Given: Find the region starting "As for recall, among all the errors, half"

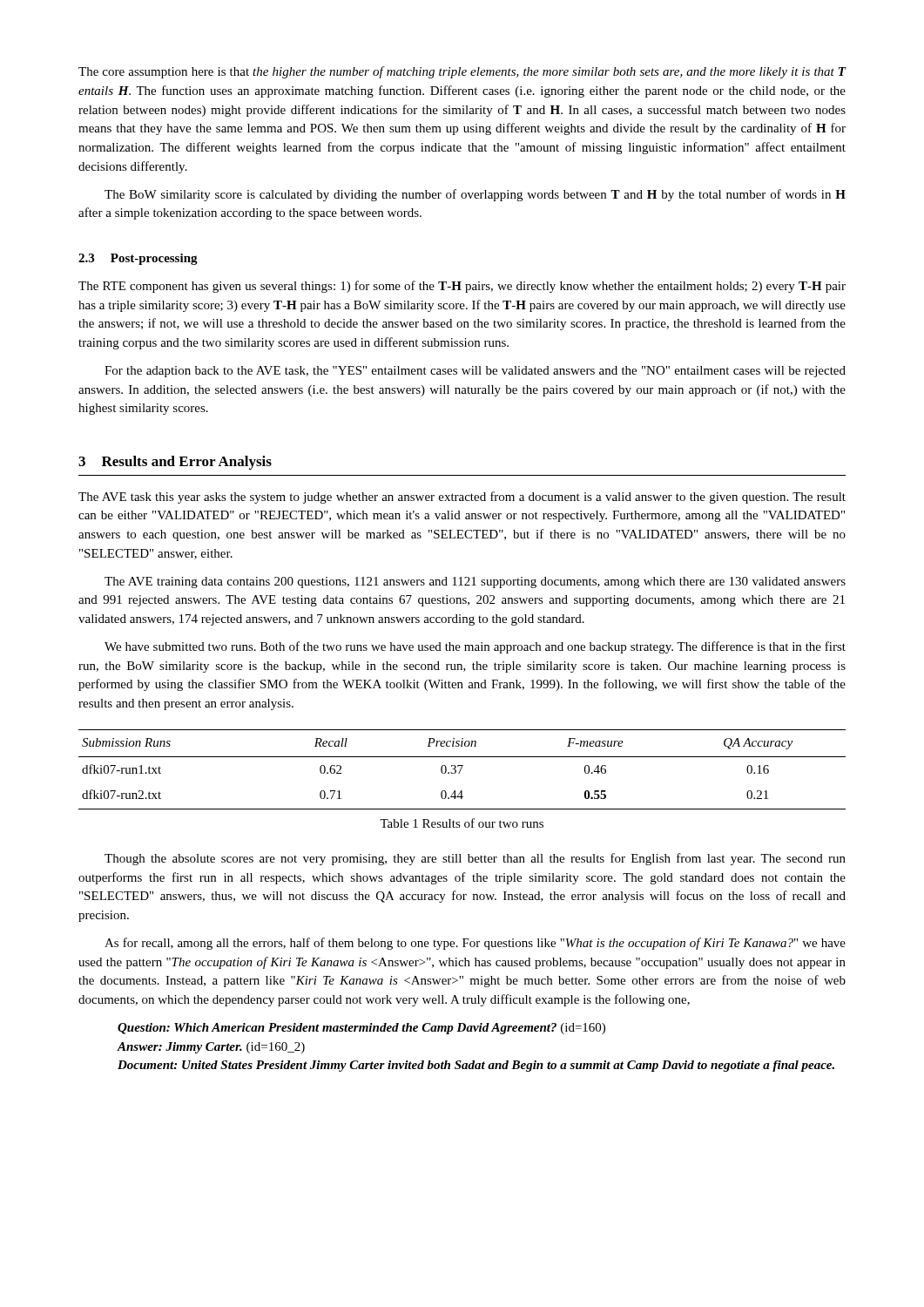Looking at the screenshot, I should 462,972.
